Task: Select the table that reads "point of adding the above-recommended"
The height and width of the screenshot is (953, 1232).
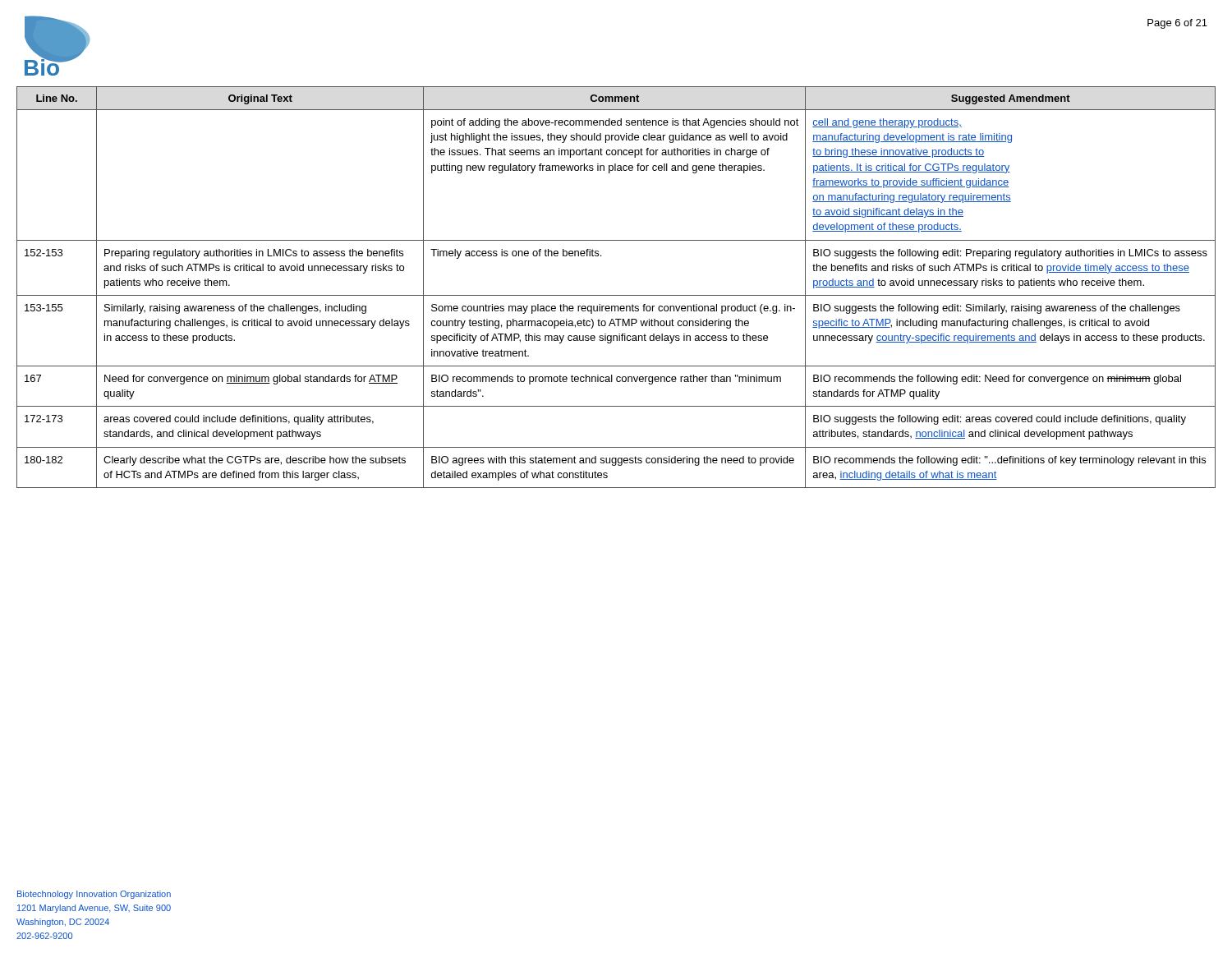Action: click(x=616, y=287)
